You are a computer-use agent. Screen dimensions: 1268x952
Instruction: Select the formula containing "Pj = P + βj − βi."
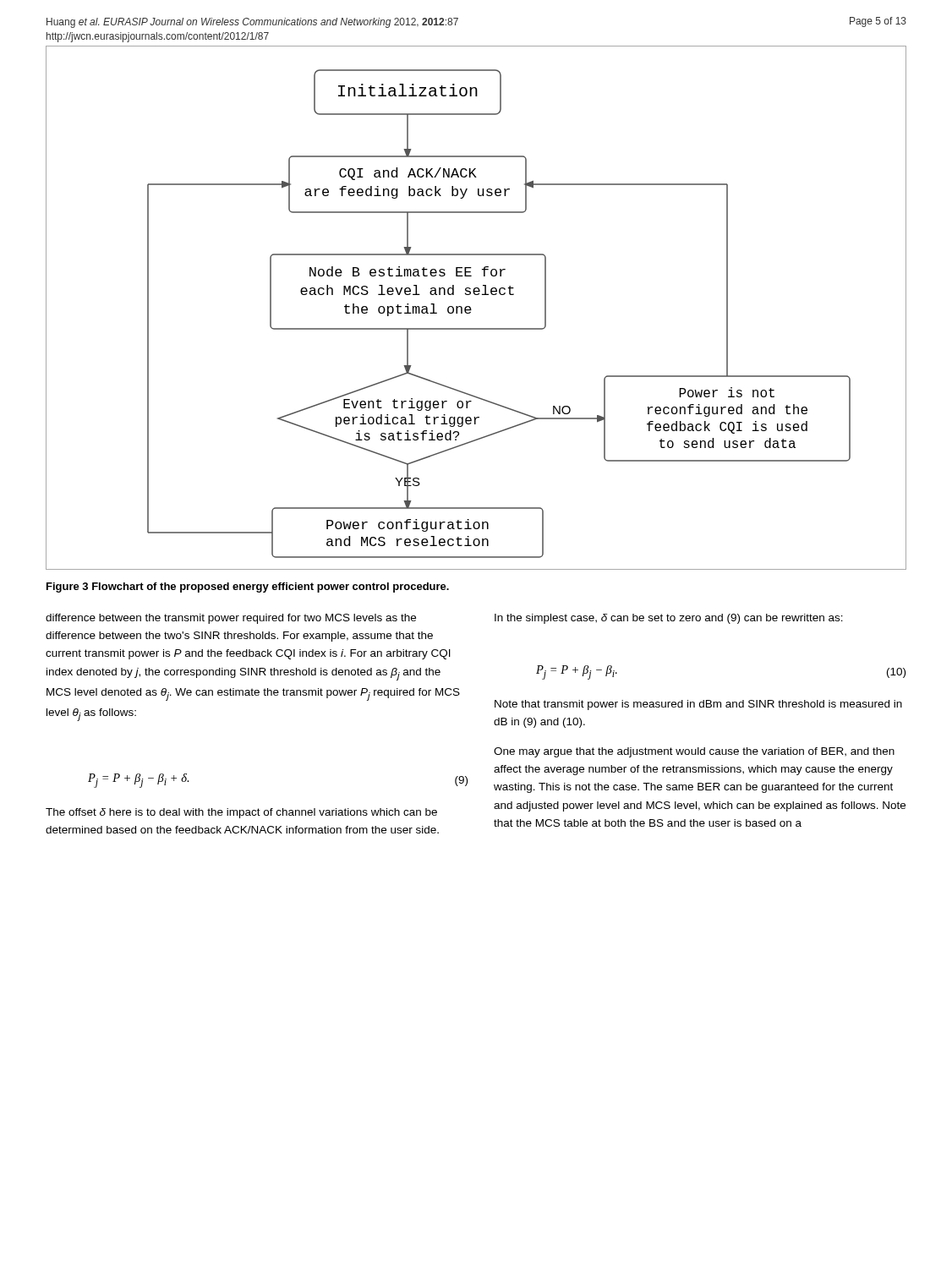click(575, 672)
